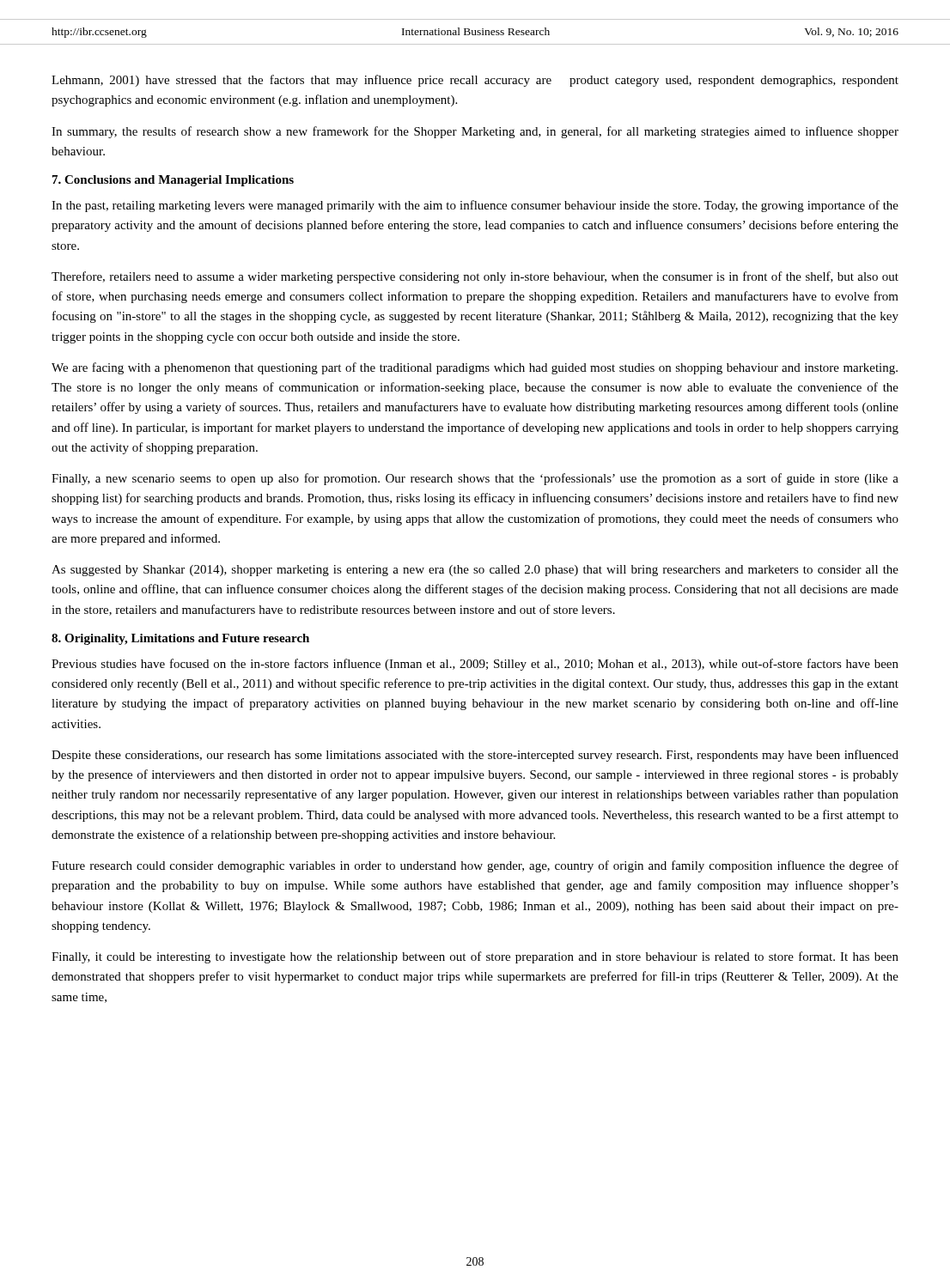Image resolution: width=950 pixels, height=1288 pixels.
Task: Point to the text block starting "In the past, retailing"
Action: [x=475, y=225]
